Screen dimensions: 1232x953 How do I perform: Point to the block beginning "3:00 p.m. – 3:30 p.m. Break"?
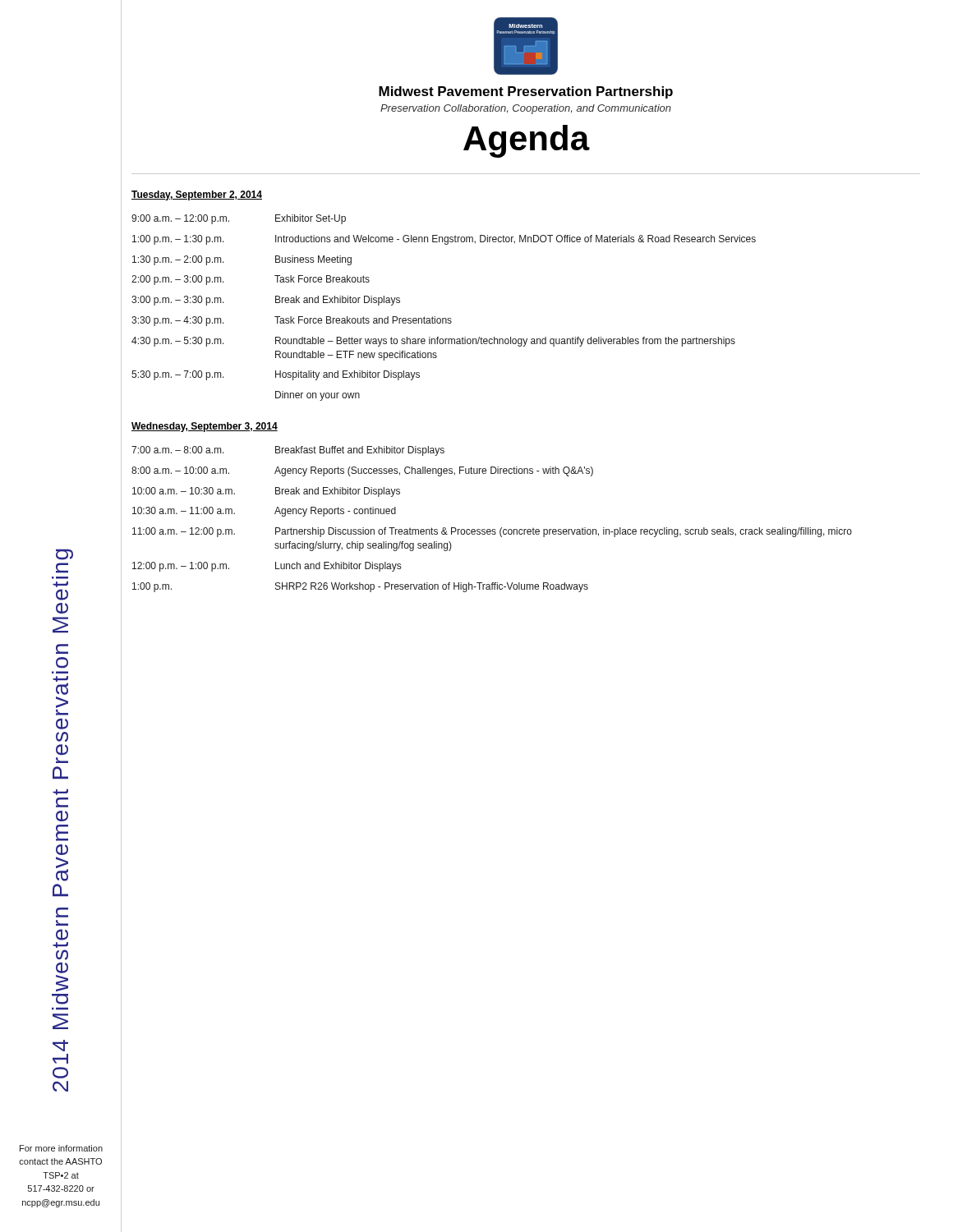(x=187, y=300)
